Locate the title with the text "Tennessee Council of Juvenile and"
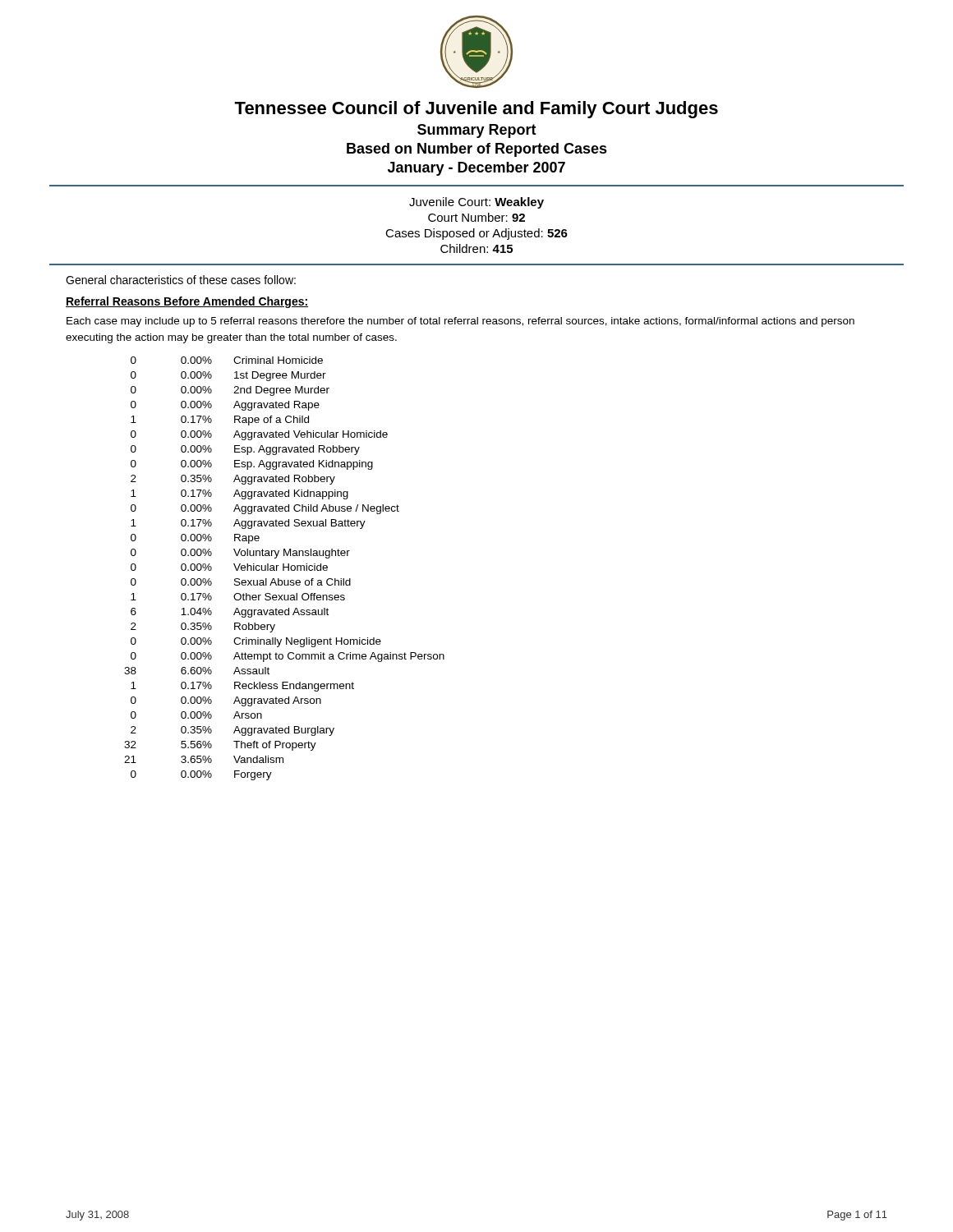The image size is (953, 1232). (476, 108)
